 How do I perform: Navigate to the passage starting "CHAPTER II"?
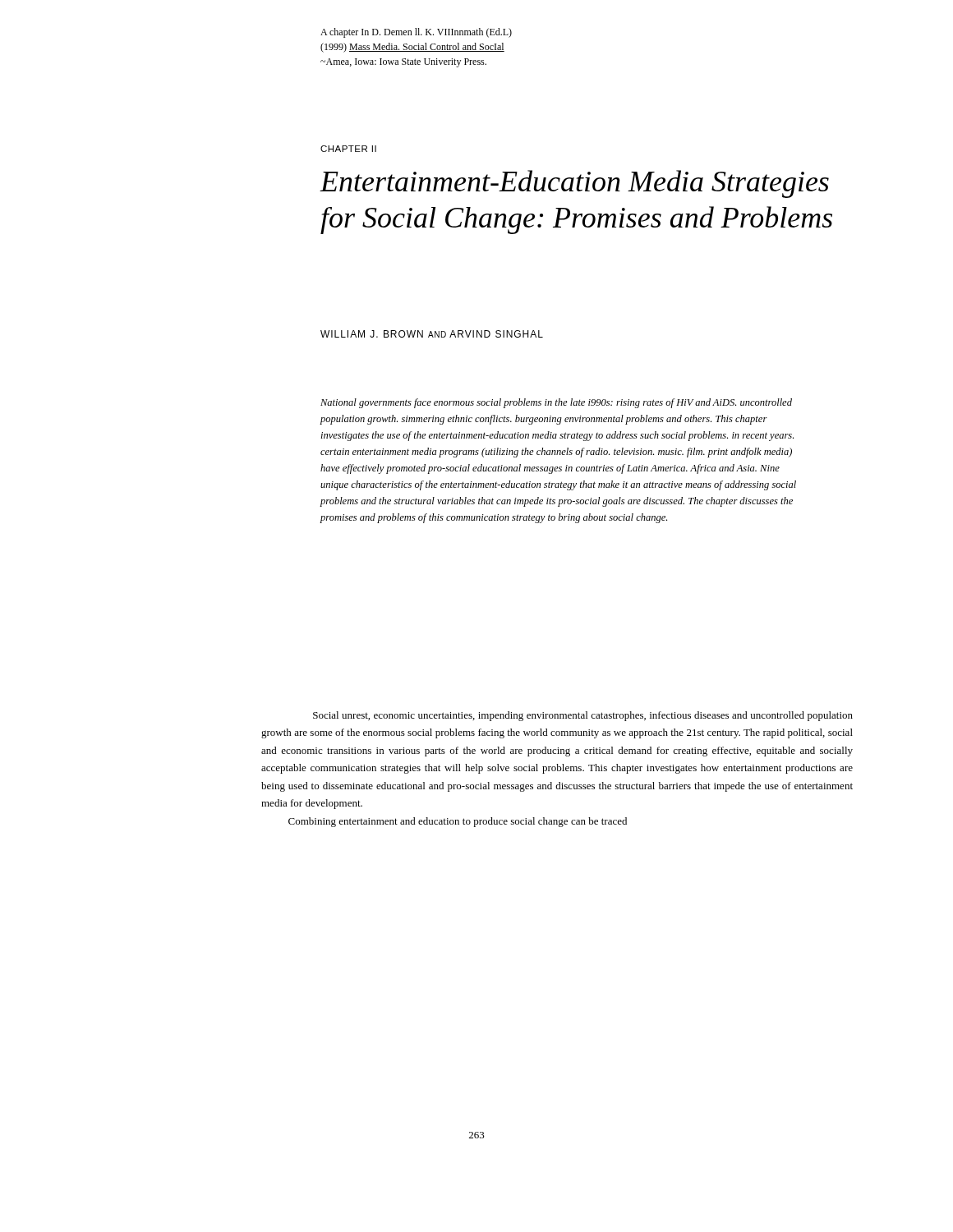(349, 149)
